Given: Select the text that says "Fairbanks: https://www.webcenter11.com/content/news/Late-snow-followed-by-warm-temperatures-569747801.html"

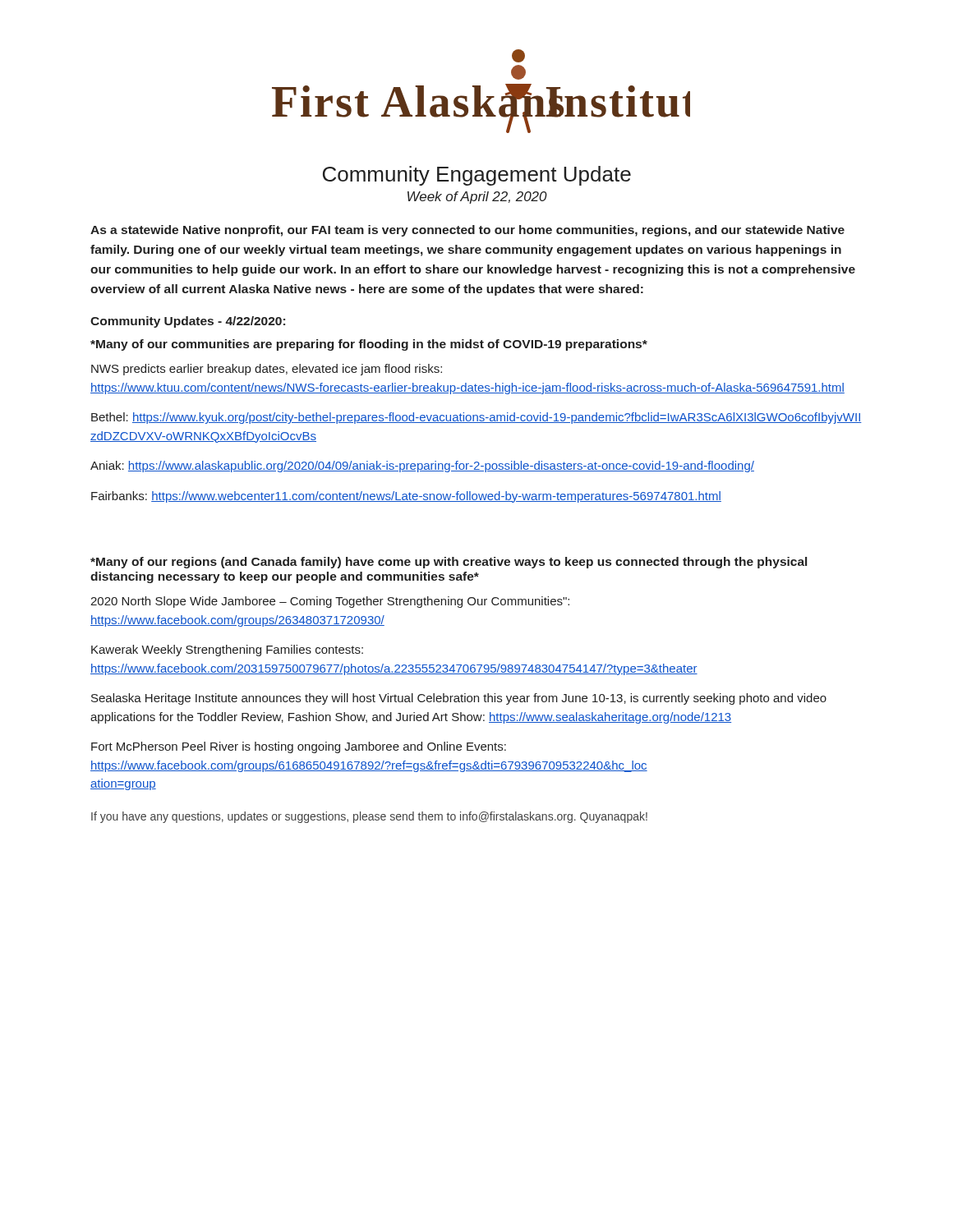Looking at the screenshot, I should (406, 495).
